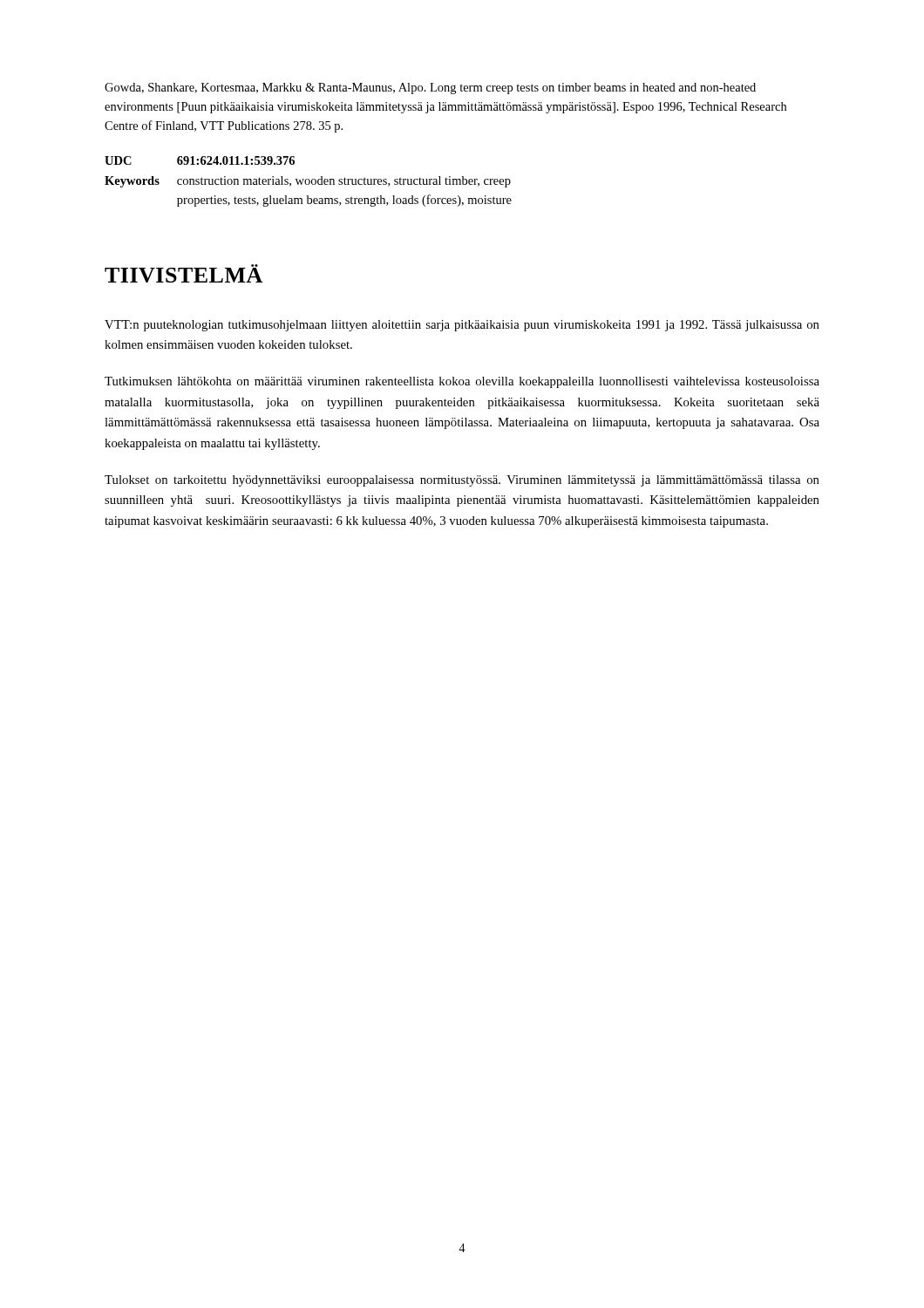Find the block on this page that starts "Tulokset on tarkoitettu hyödynnettäviksi eurooppalaisessa normitustyössä. Viruminen"
The height and width of the screenshot is (1308, 924).
462,500
